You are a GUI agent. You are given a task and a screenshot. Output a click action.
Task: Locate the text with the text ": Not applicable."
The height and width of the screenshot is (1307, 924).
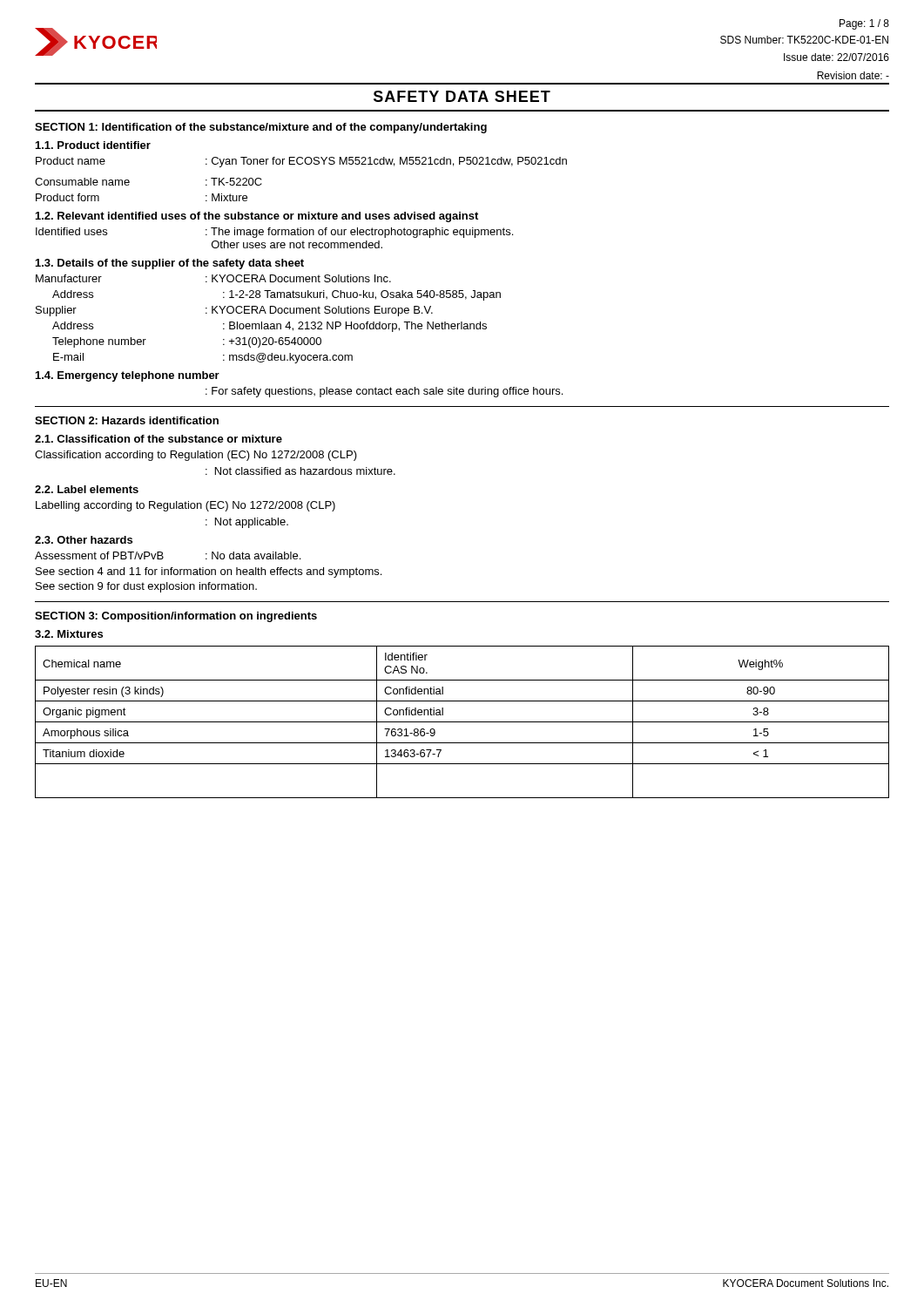[247, 521]
